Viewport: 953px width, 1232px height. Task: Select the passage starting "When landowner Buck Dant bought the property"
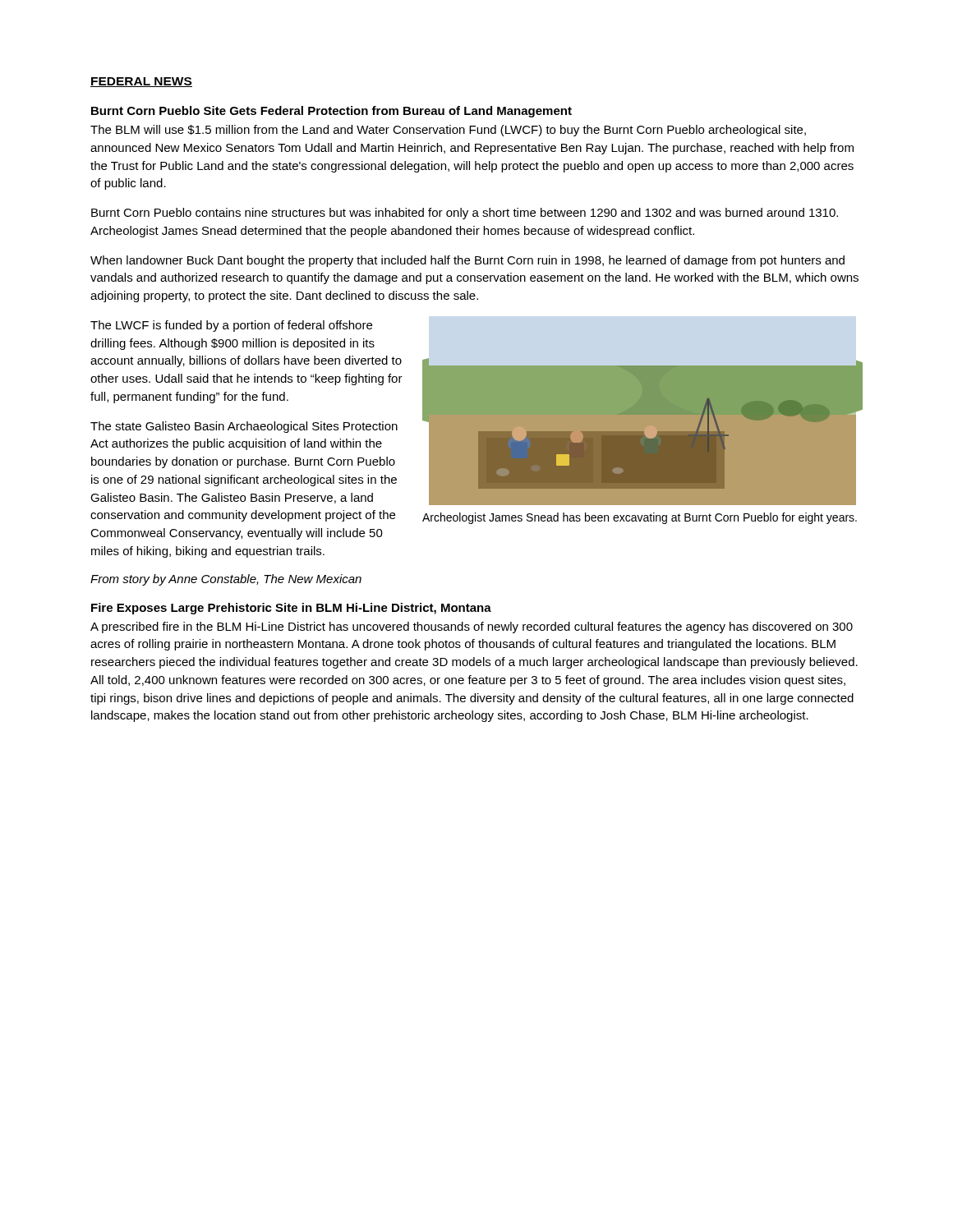[x=475, y=277]
